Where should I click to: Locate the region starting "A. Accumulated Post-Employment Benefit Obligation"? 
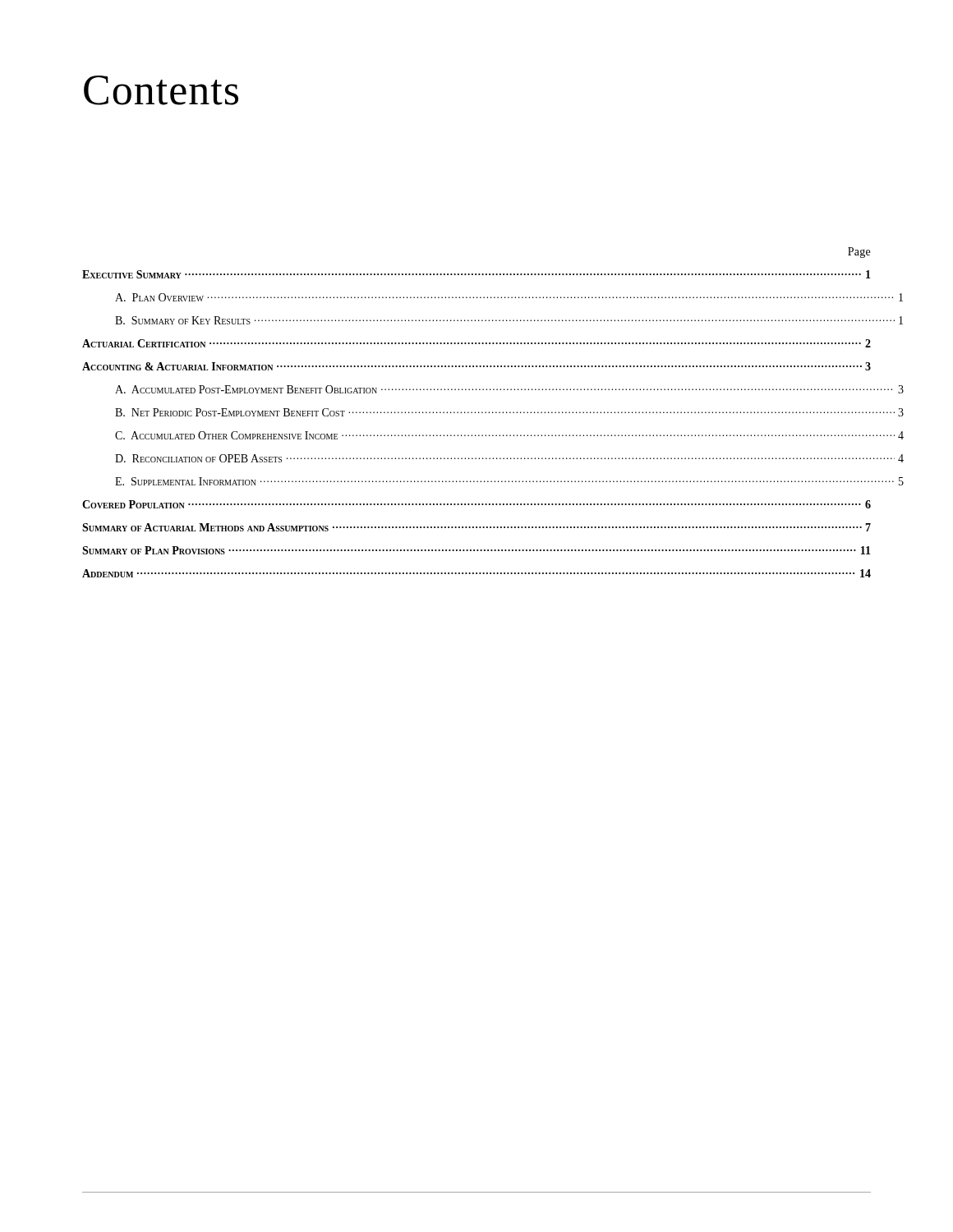coord(509,390)
